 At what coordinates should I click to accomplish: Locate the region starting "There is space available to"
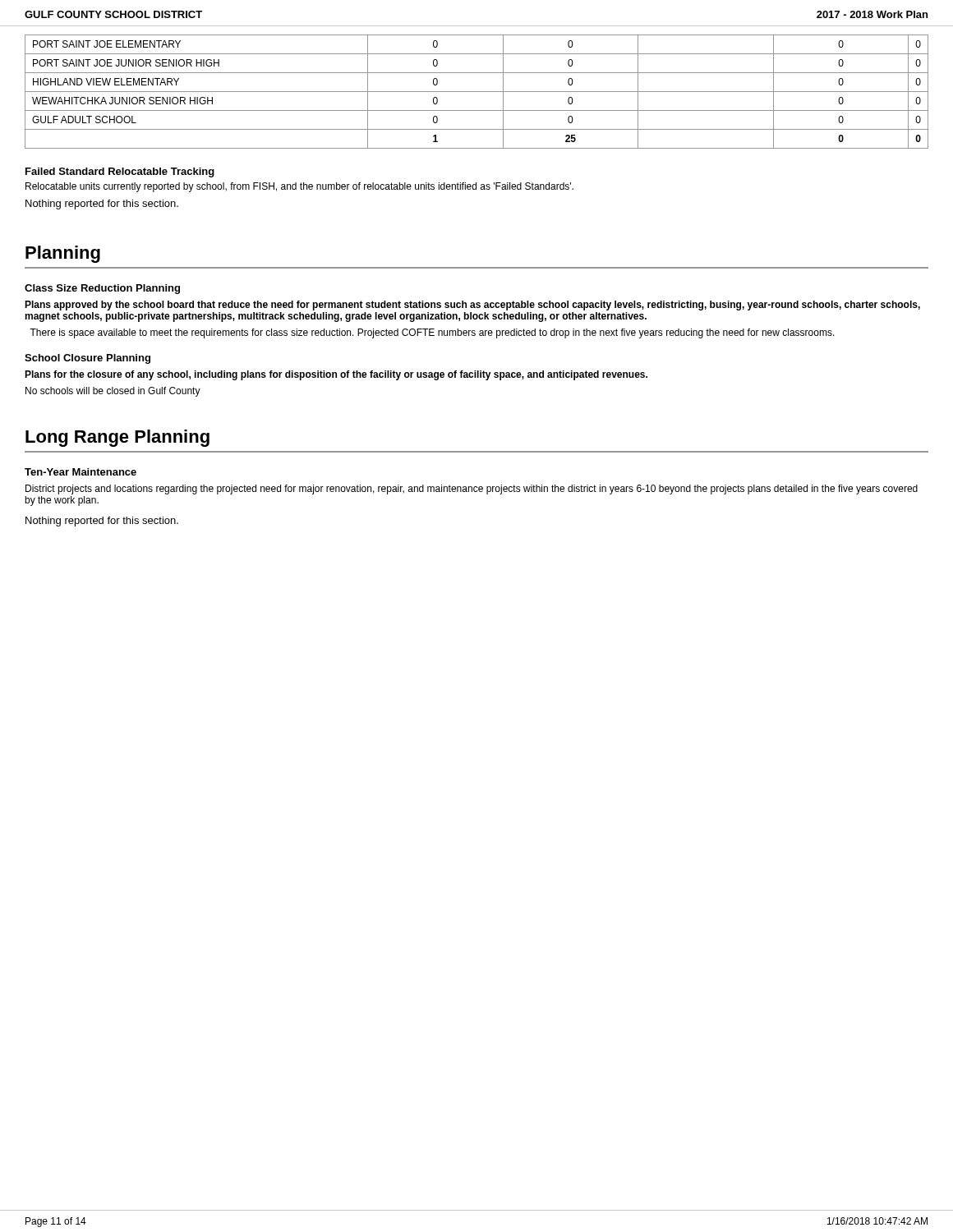point(430,333)
